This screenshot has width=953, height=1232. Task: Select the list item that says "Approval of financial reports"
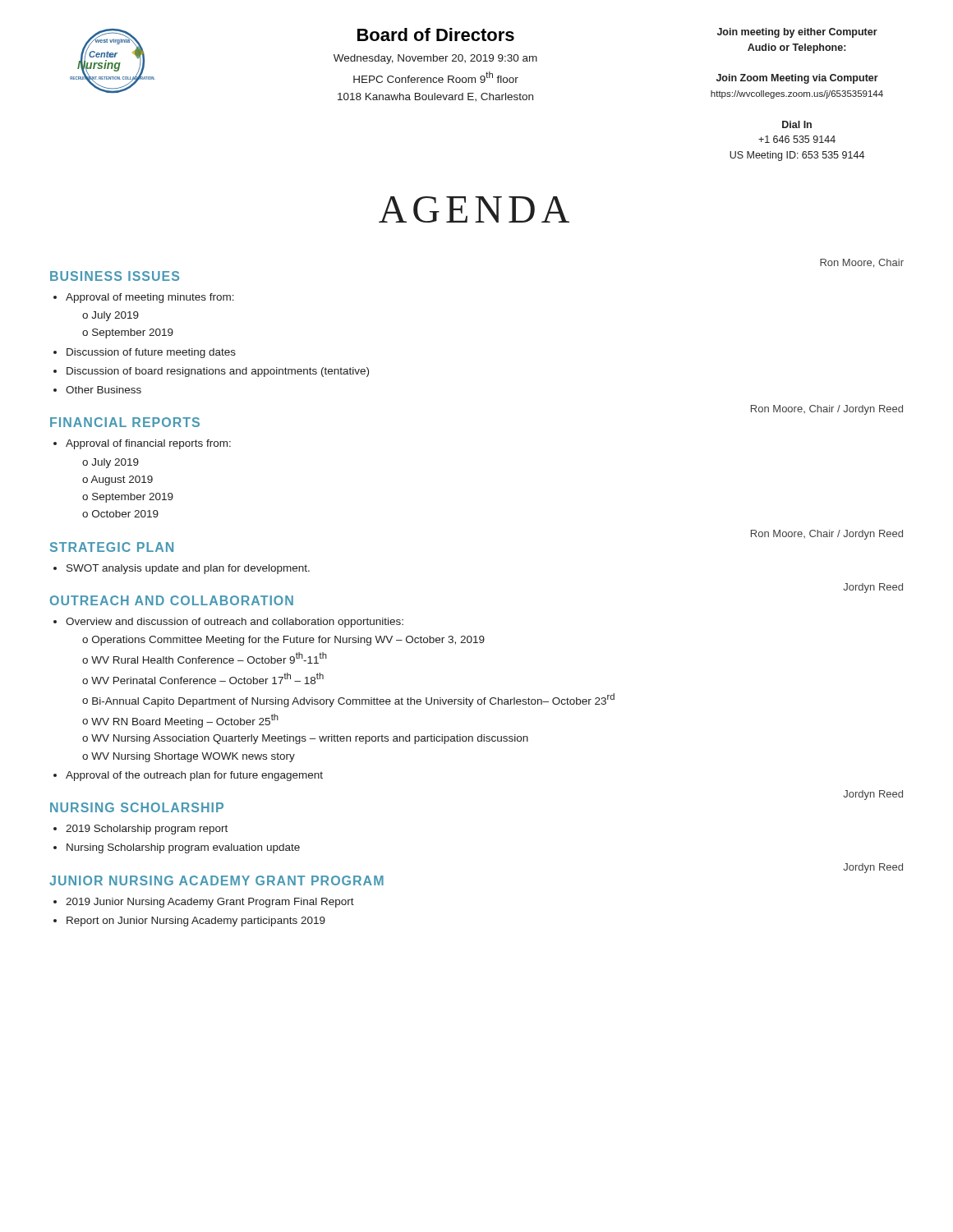(x=148, y=444)
